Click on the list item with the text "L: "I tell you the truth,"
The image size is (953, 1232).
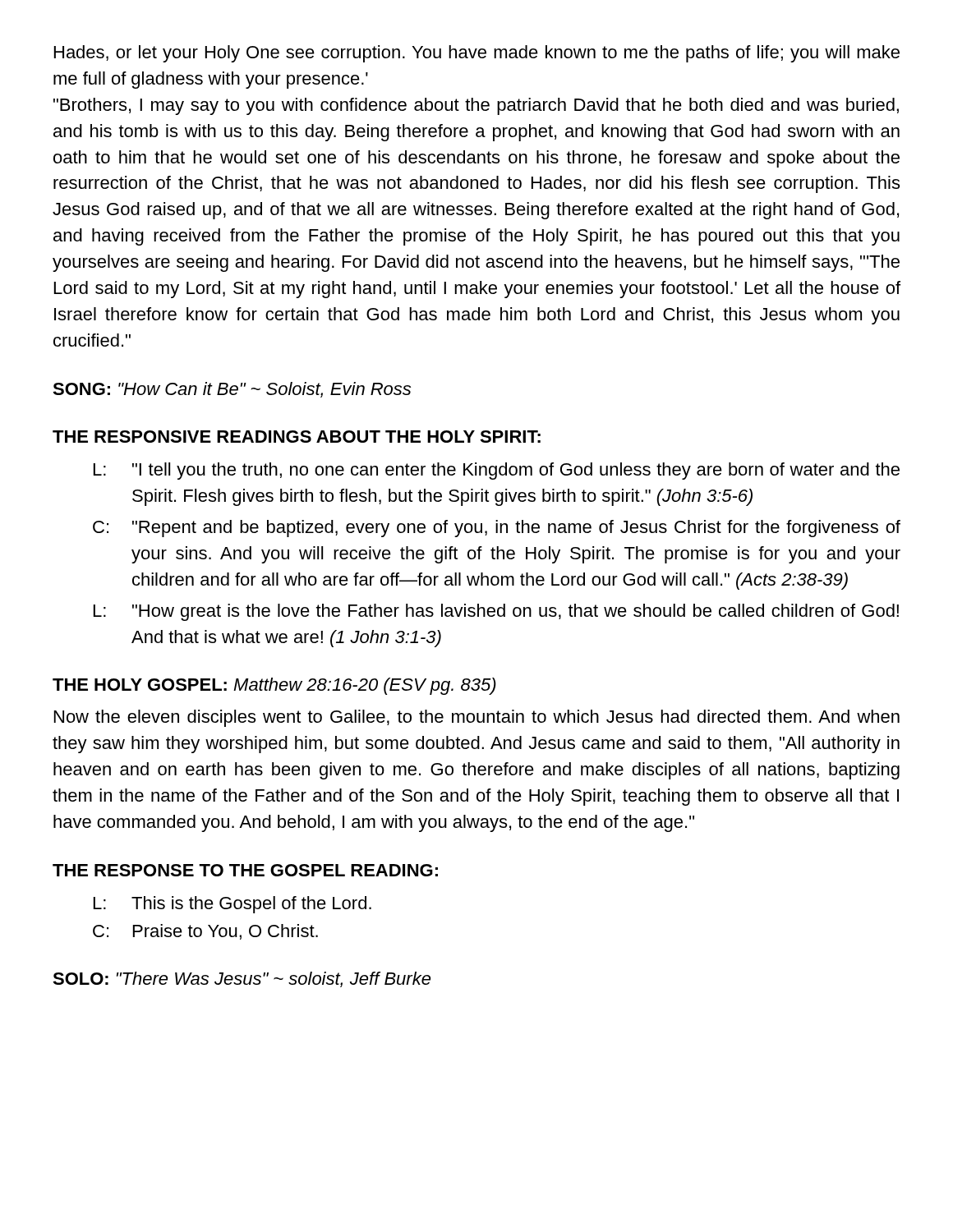[496, 483]
